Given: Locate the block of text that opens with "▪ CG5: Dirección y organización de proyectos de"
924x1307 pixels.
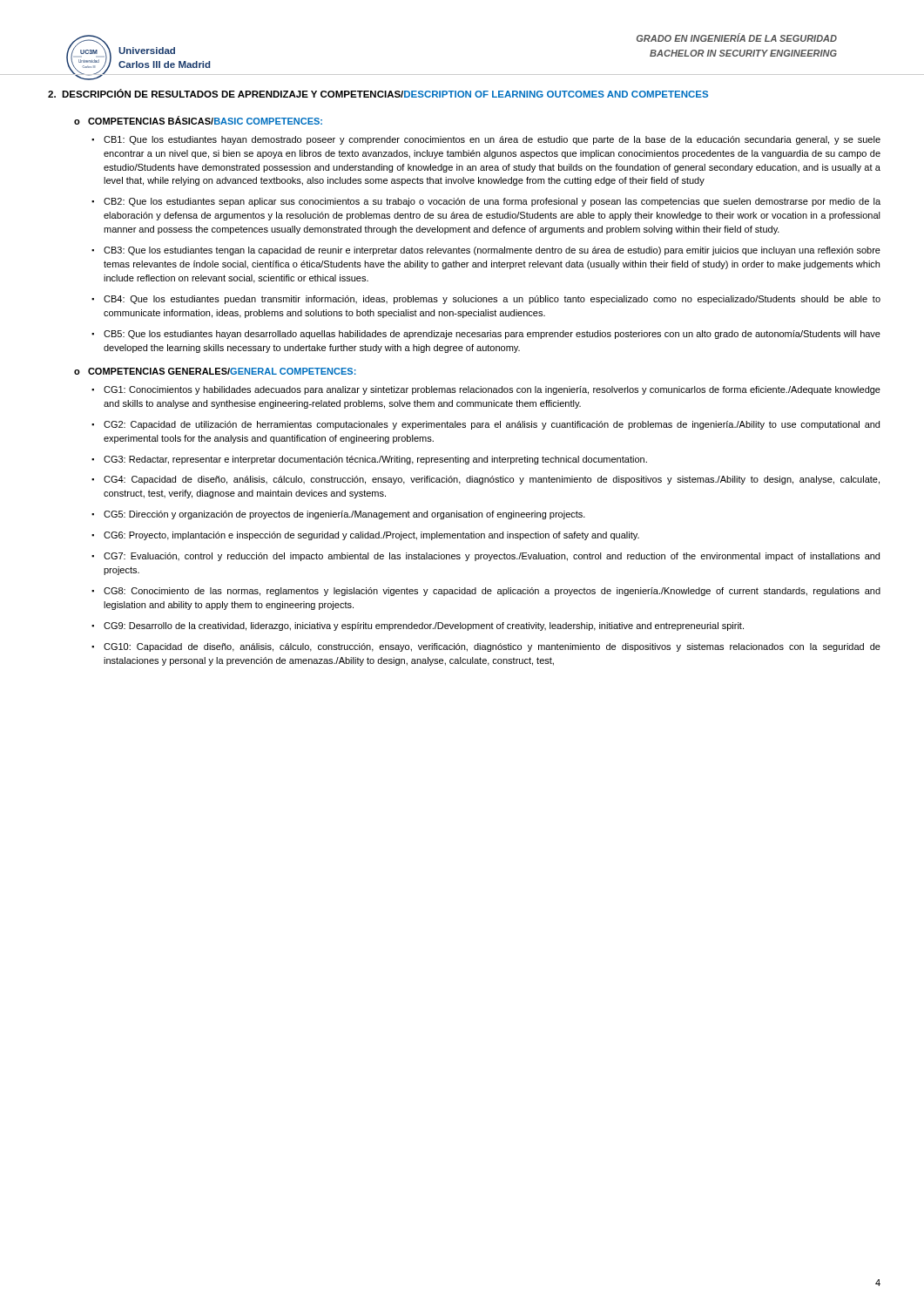Looking at the screenshot, I should (486, 515).
